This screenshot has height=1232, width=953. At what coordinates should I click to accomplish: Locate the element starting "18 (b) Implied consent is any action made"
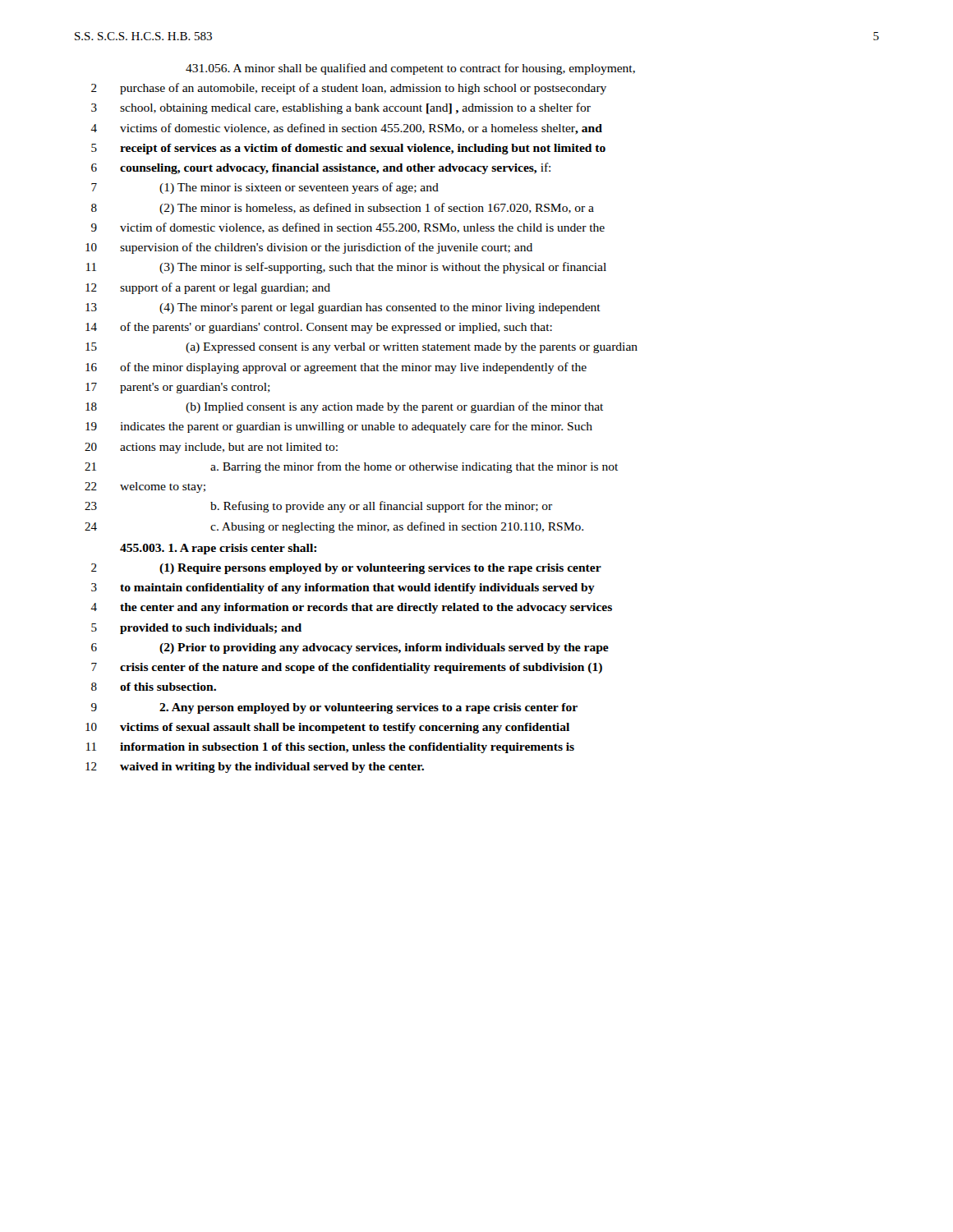(476, 427)
